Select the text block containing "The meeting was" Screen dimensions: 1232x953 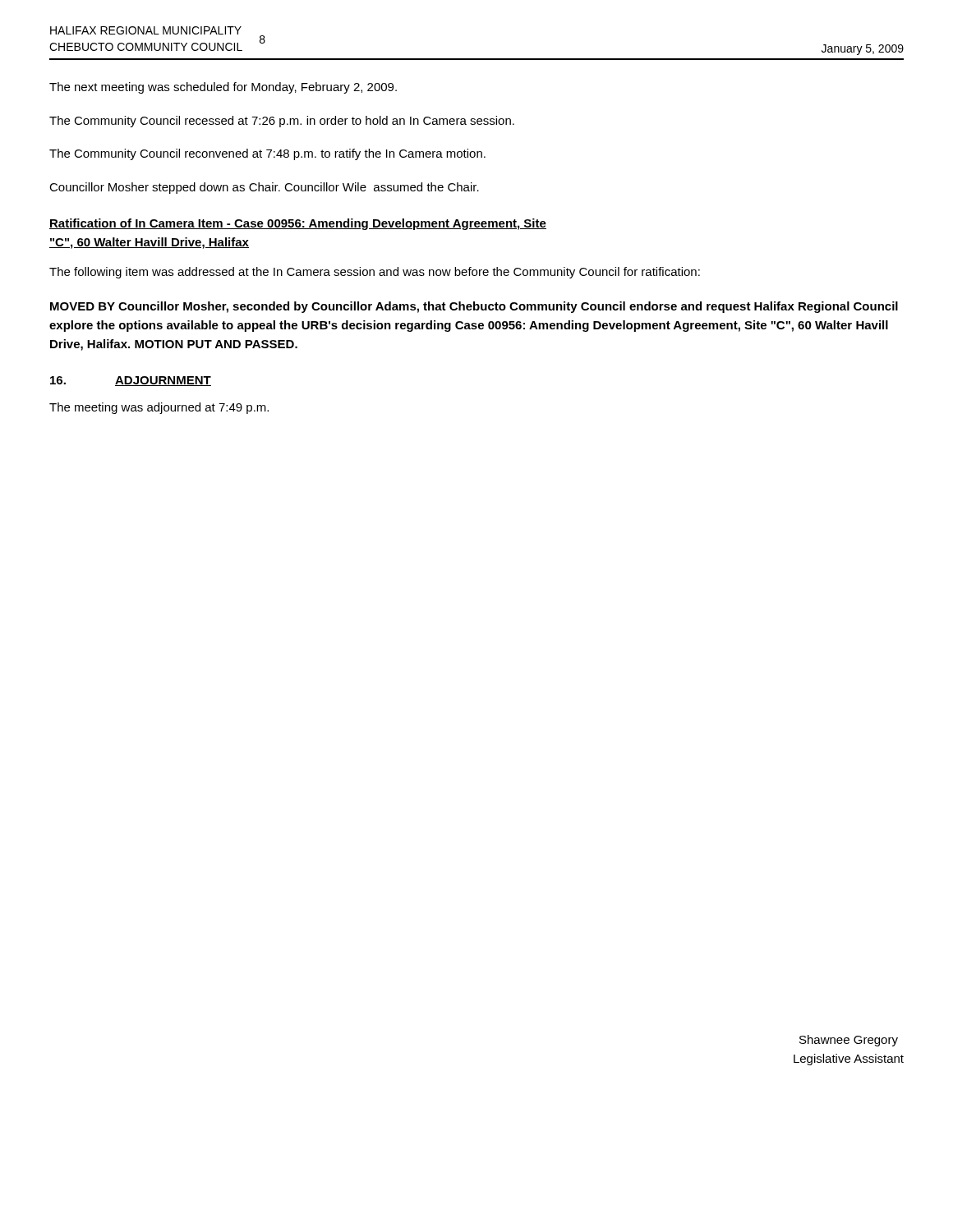click(x=160, y=407)
